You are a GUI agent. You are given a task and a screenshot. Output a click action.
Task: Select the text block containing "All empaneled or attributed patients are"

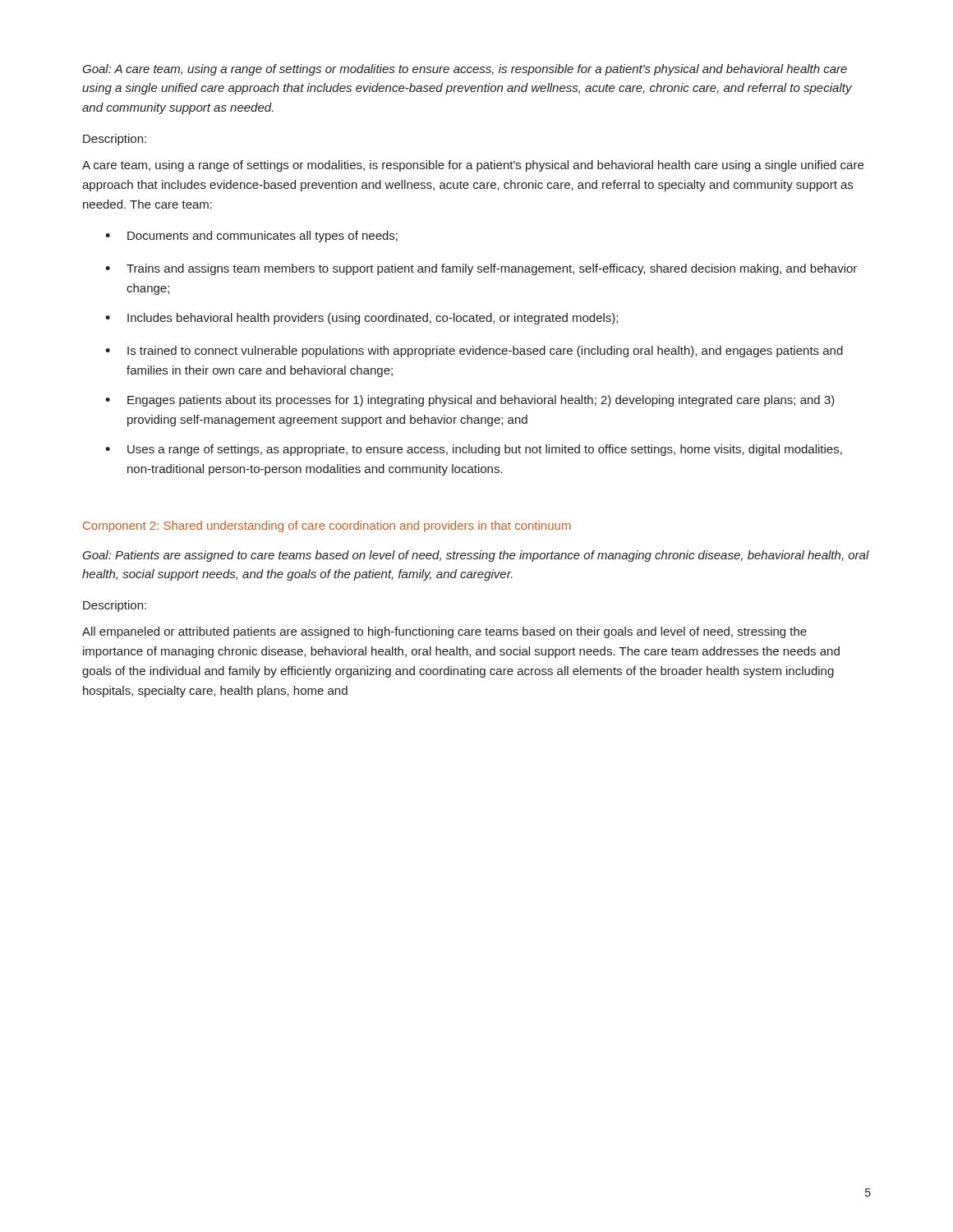pyautogui.click(x=461, y=661)
